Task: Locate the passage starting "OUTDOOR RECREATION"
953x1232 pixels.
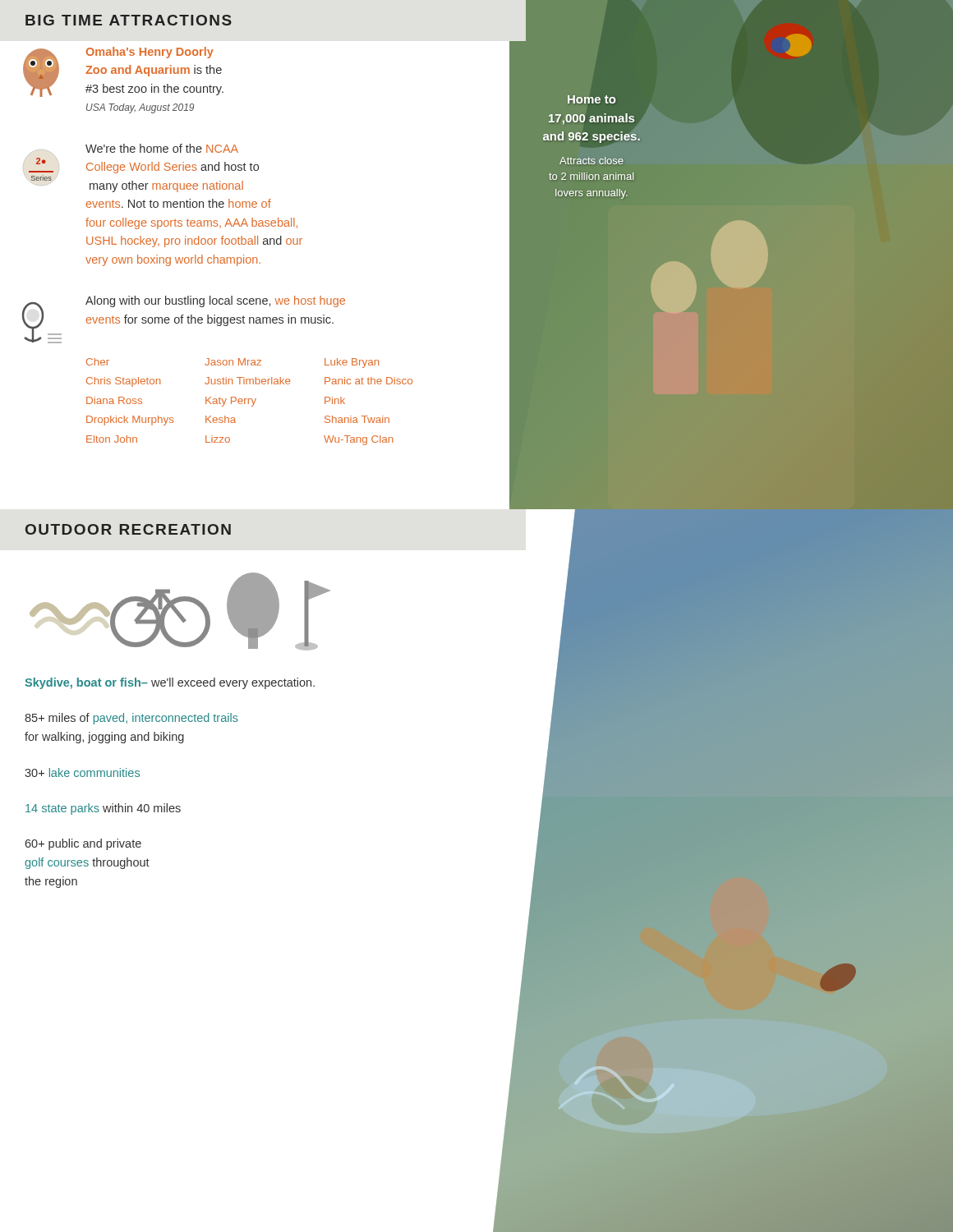Action: coord(129,529)
